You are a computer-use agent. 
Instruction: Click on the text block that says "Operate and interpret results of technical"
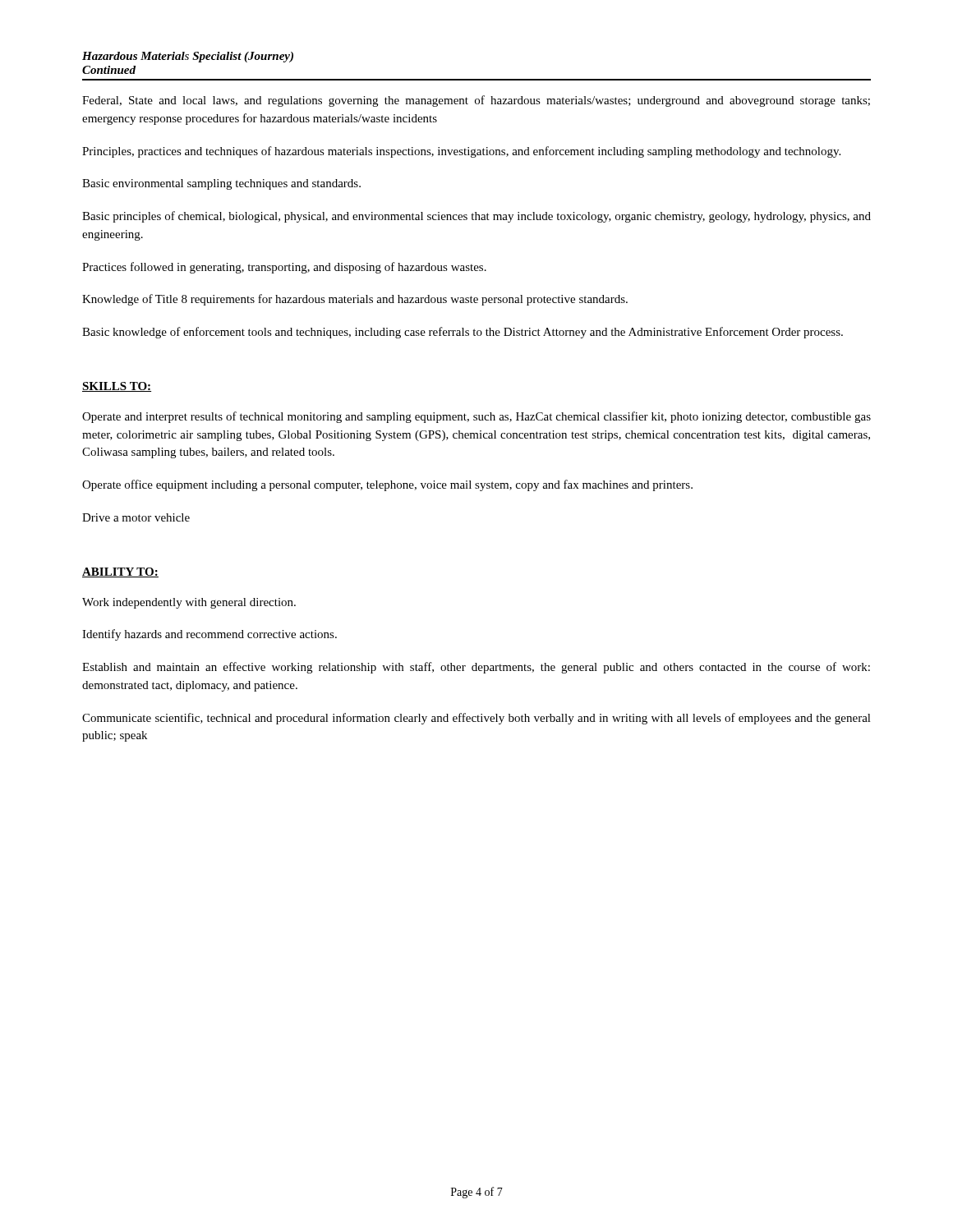click(476, 434)
